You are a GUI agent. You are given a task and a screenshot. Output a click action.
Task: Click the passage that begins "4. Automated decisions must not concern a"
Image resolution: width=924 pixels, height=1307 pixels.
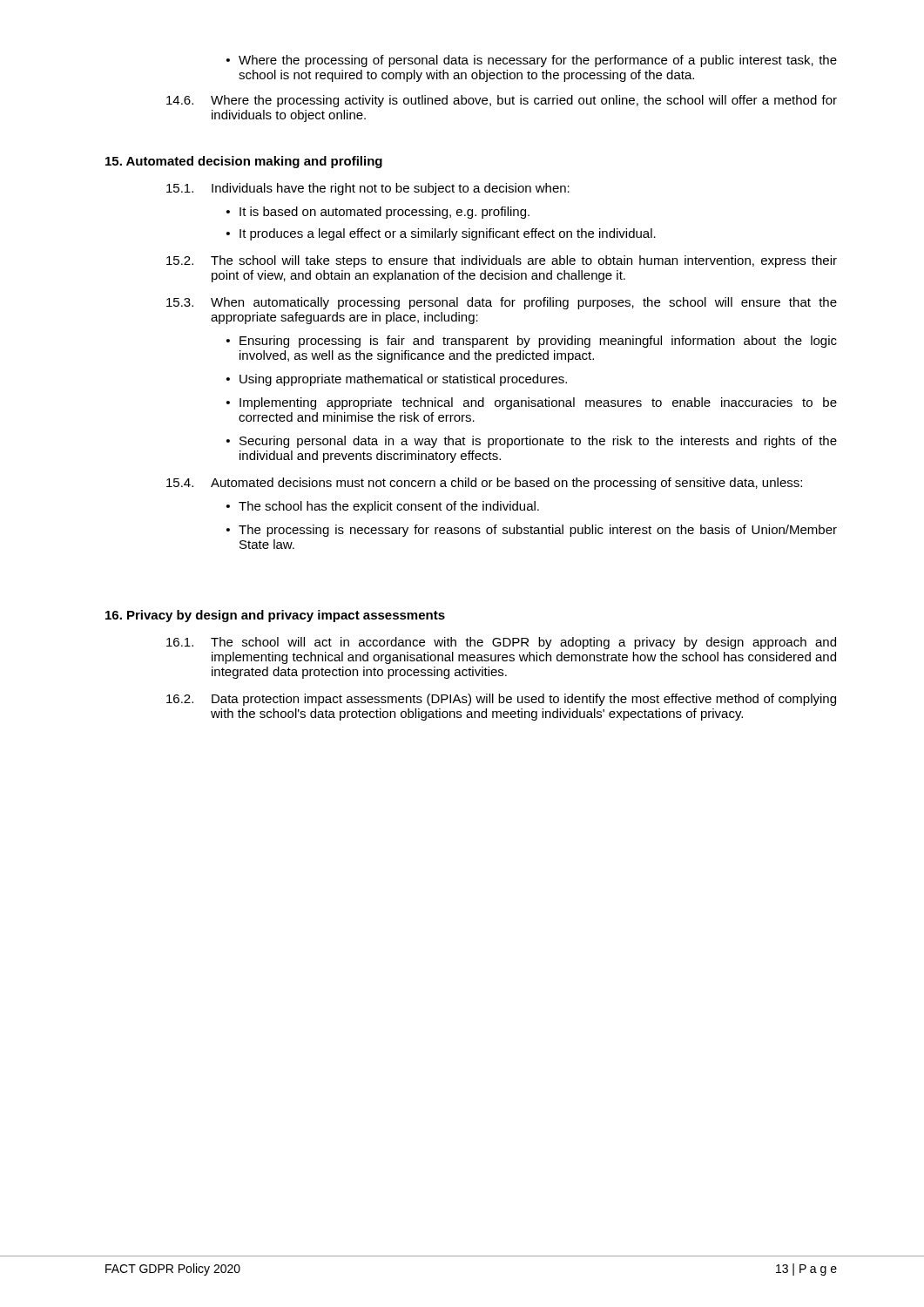(501, 482)
